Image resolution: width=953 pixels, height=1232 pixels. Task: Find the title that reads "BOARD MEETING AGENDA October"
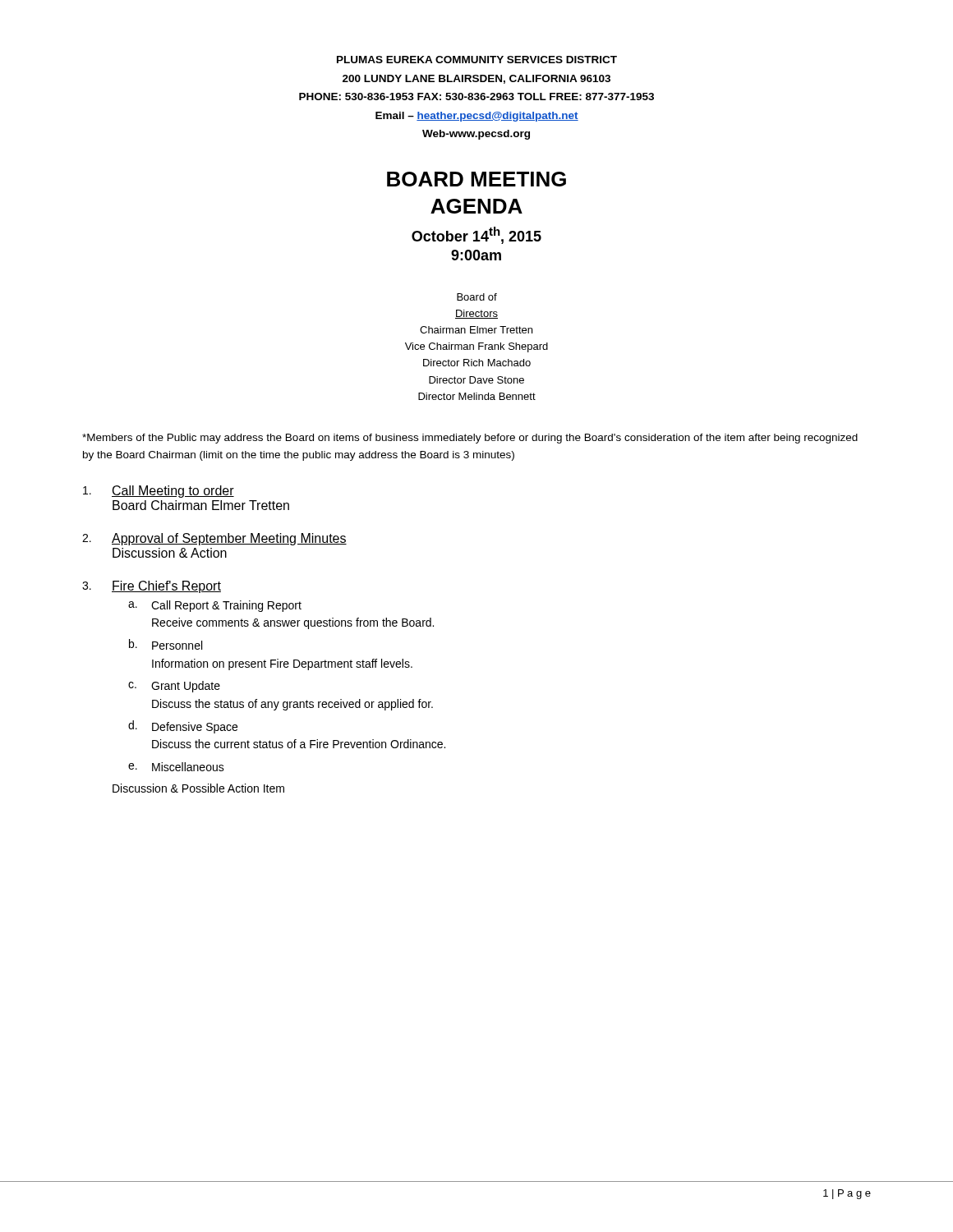[x=476, y=215]
